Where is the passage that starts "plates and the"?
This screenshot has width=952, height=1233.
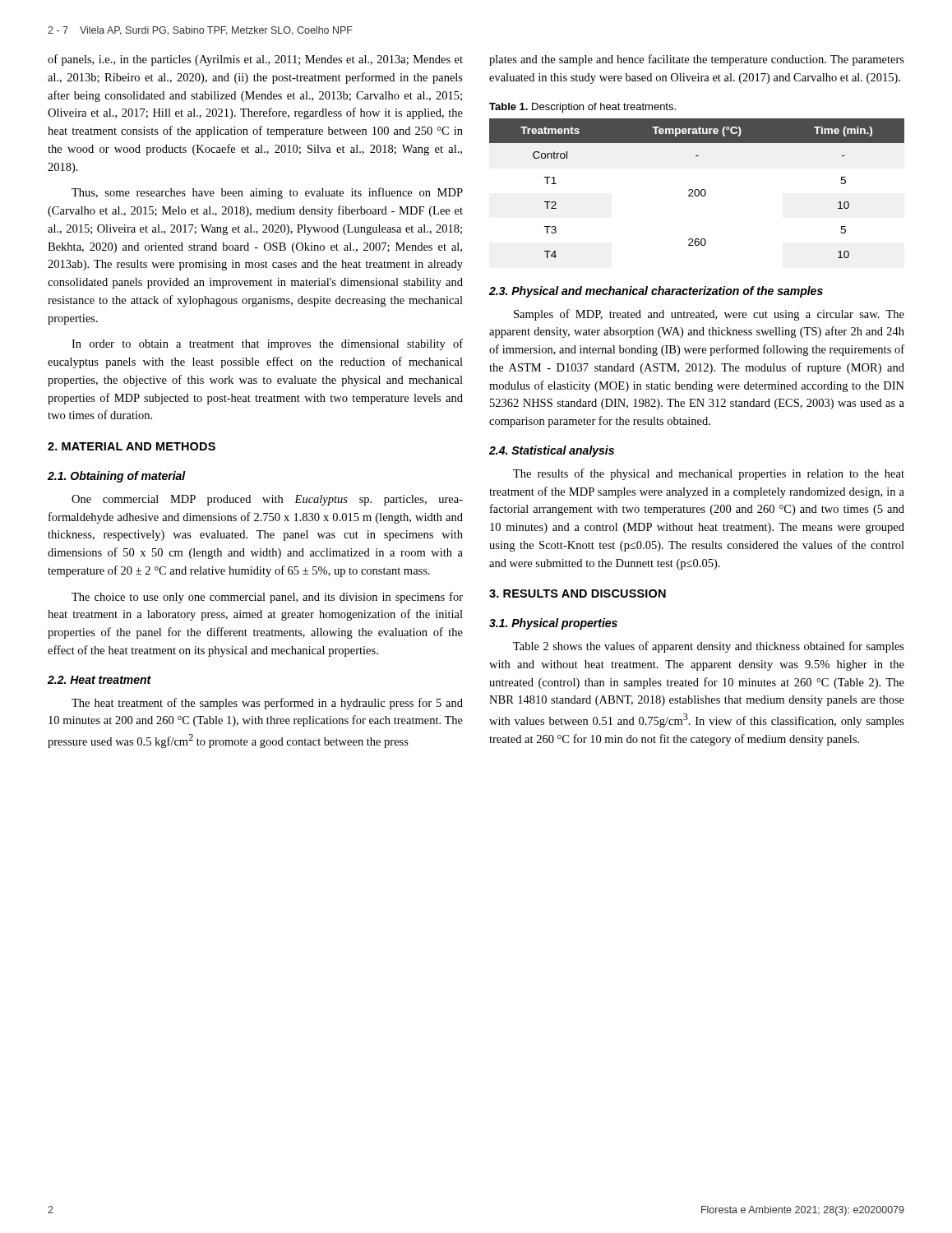click(697, 69)
